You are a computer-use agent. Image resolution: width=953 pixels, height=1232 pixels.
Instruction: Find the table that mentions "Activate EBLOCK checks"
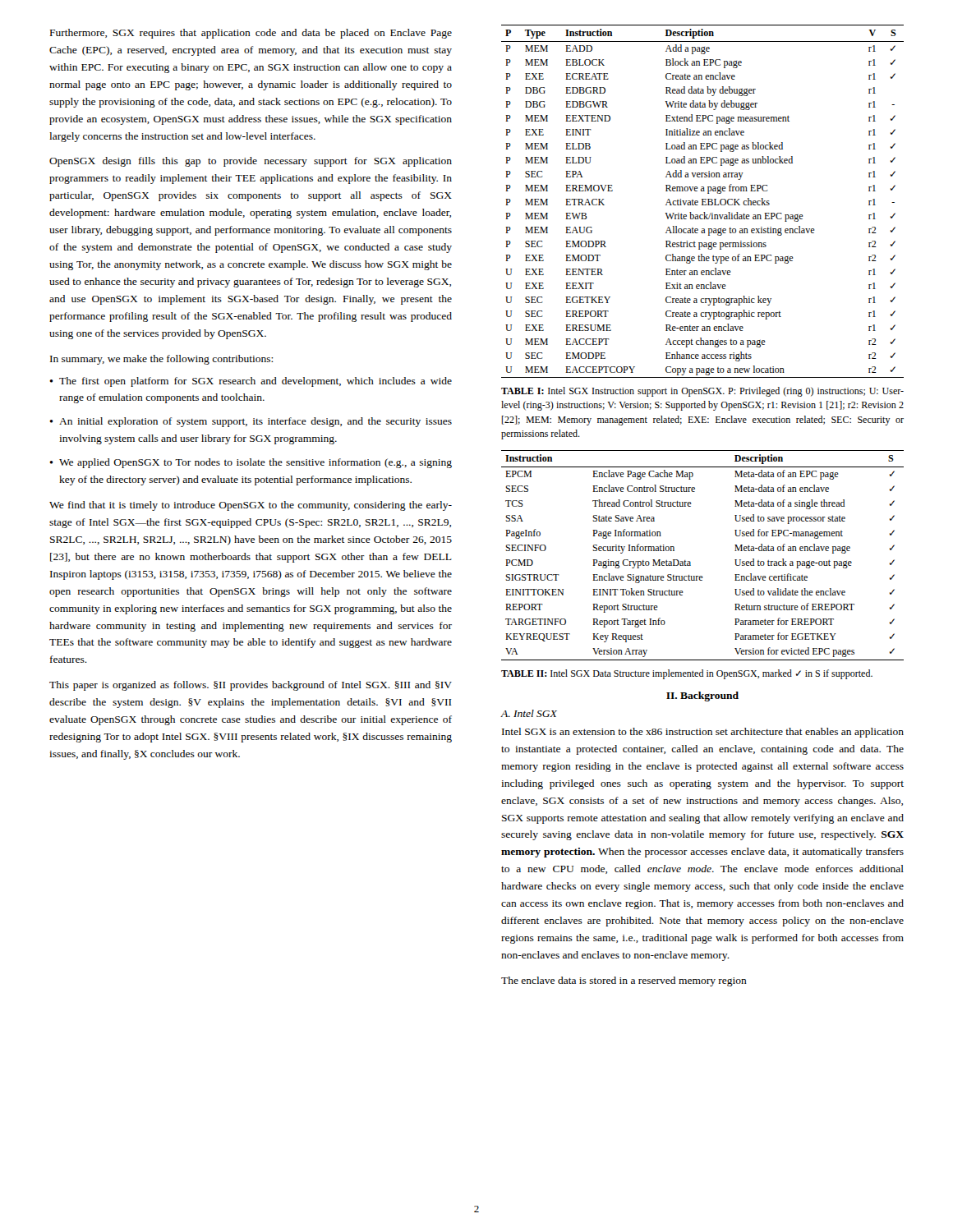point(702,201)
